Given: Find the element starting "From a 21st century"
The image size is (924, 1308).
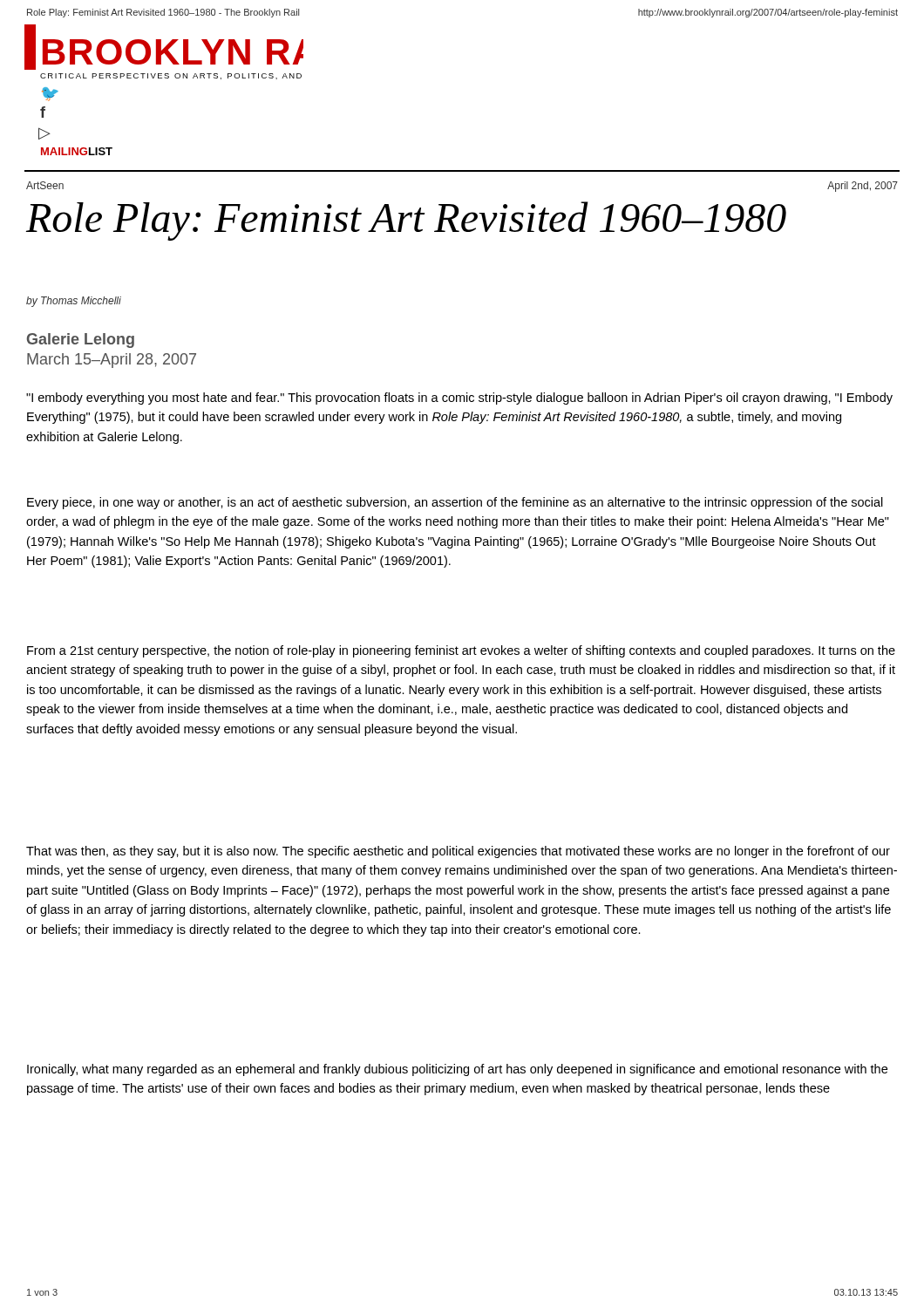Looking at the screenshot, I should coord(461,690).
